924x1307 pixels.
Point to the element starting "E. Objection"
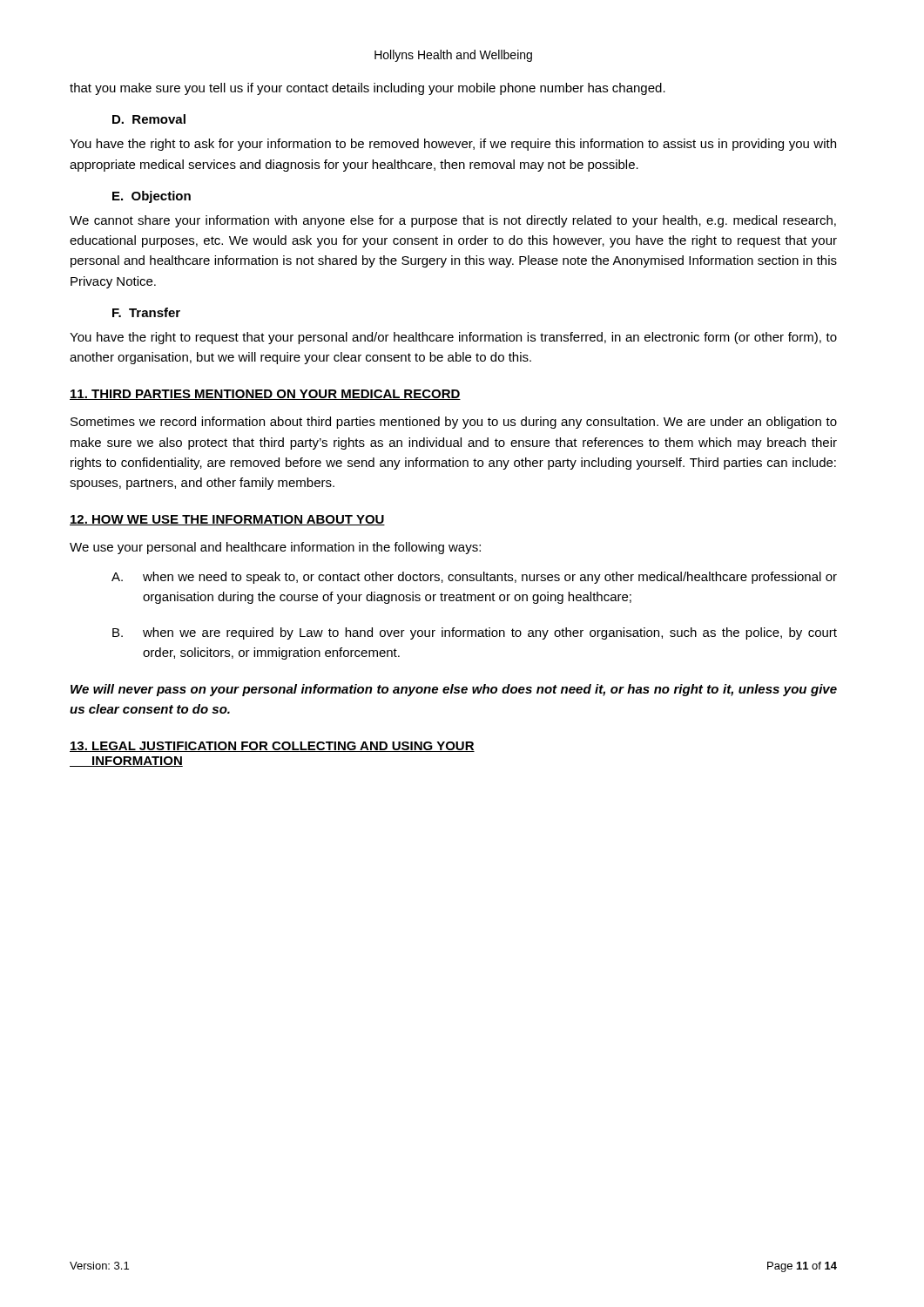(x=152, y=197)
